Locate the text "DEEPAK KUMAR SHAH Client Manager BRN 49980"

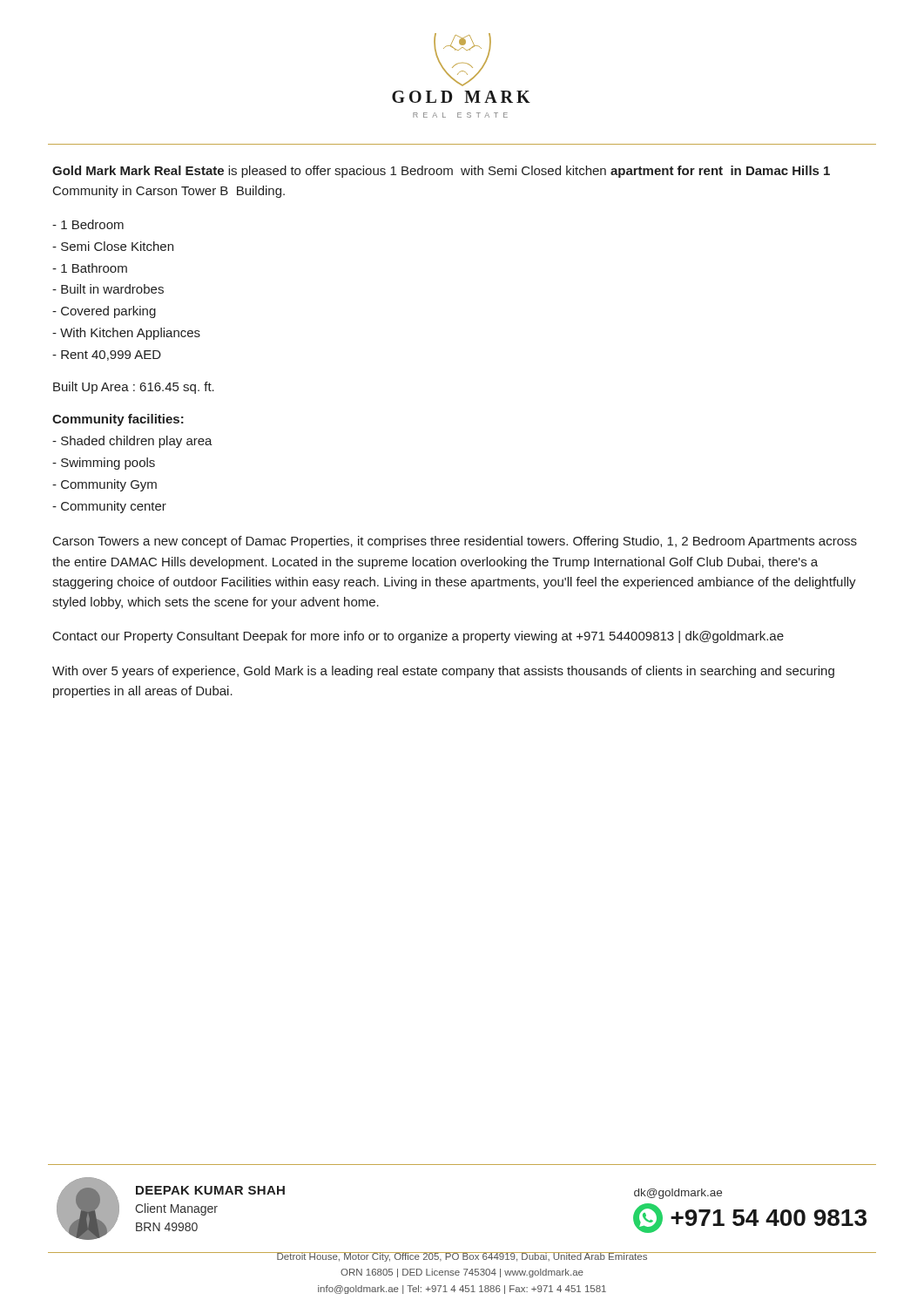(x=210, y=1190)
